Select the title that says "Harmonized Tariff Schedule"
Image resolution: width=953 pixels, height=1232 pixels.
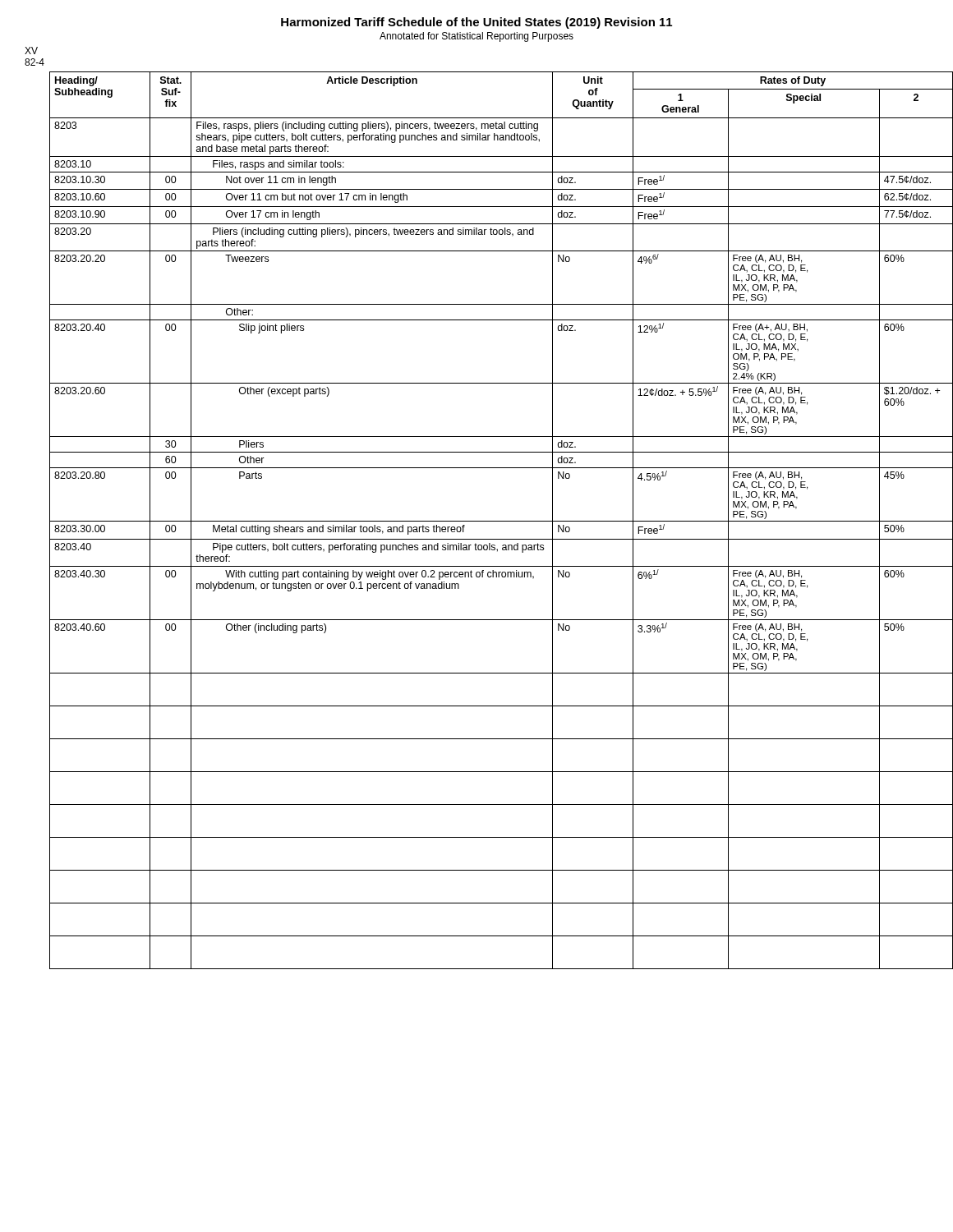click(476, 22)
